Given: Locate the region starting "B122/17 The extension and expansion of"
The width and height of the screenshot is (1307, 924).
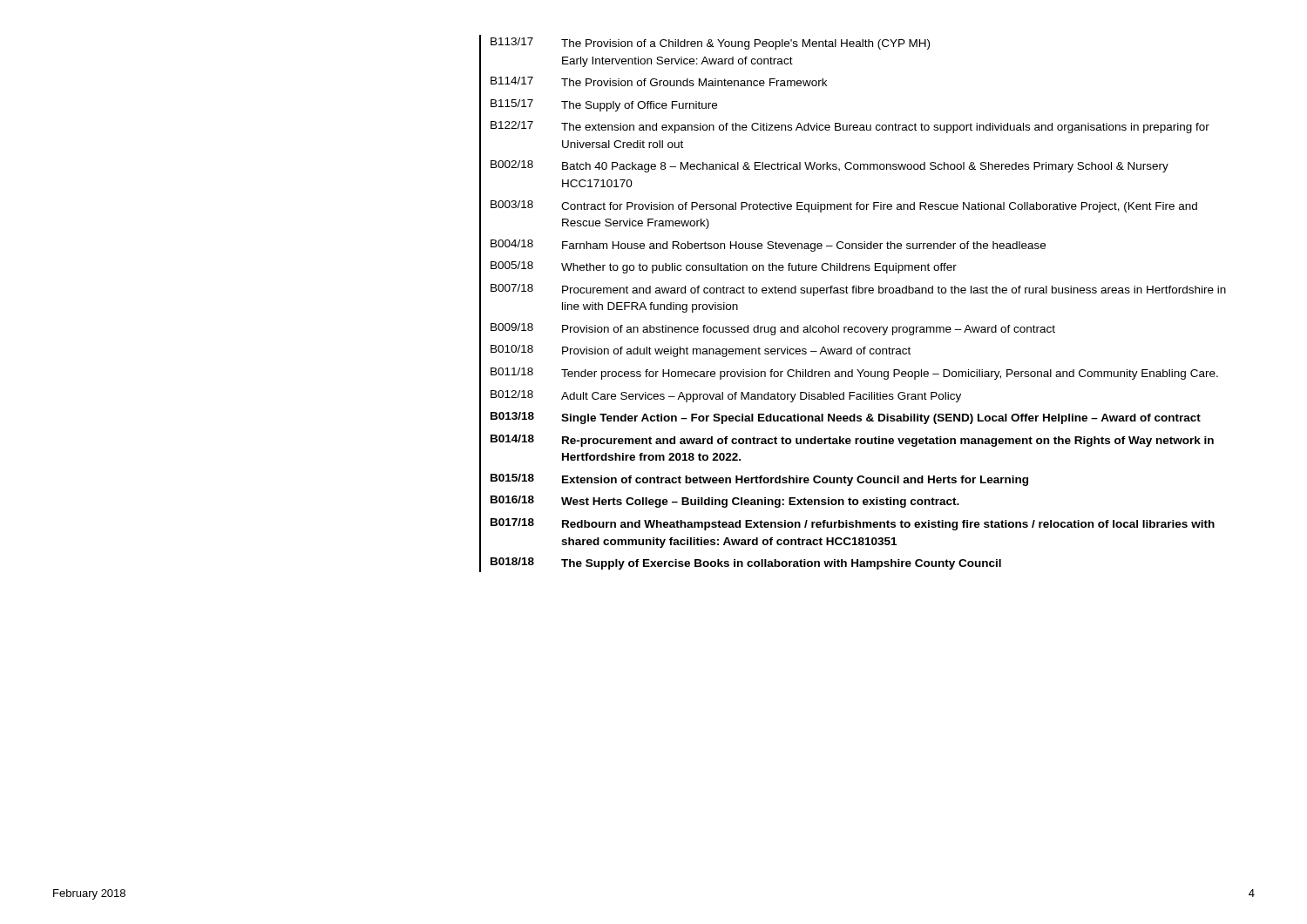Looking at the screenshot, I should pos(859,136).
